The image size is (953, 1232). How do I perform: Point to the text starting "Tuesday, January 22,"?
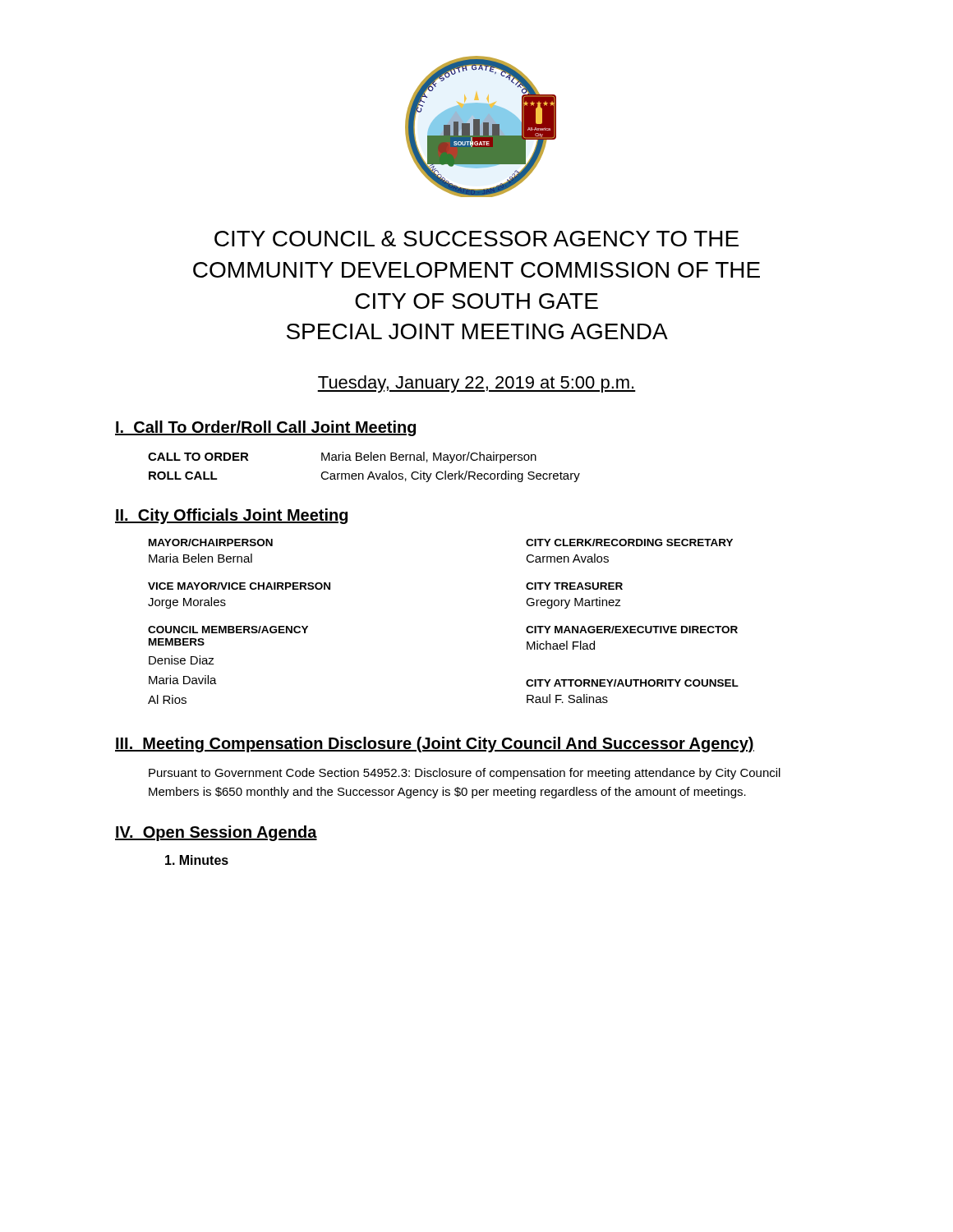click(x=476, y=382)
